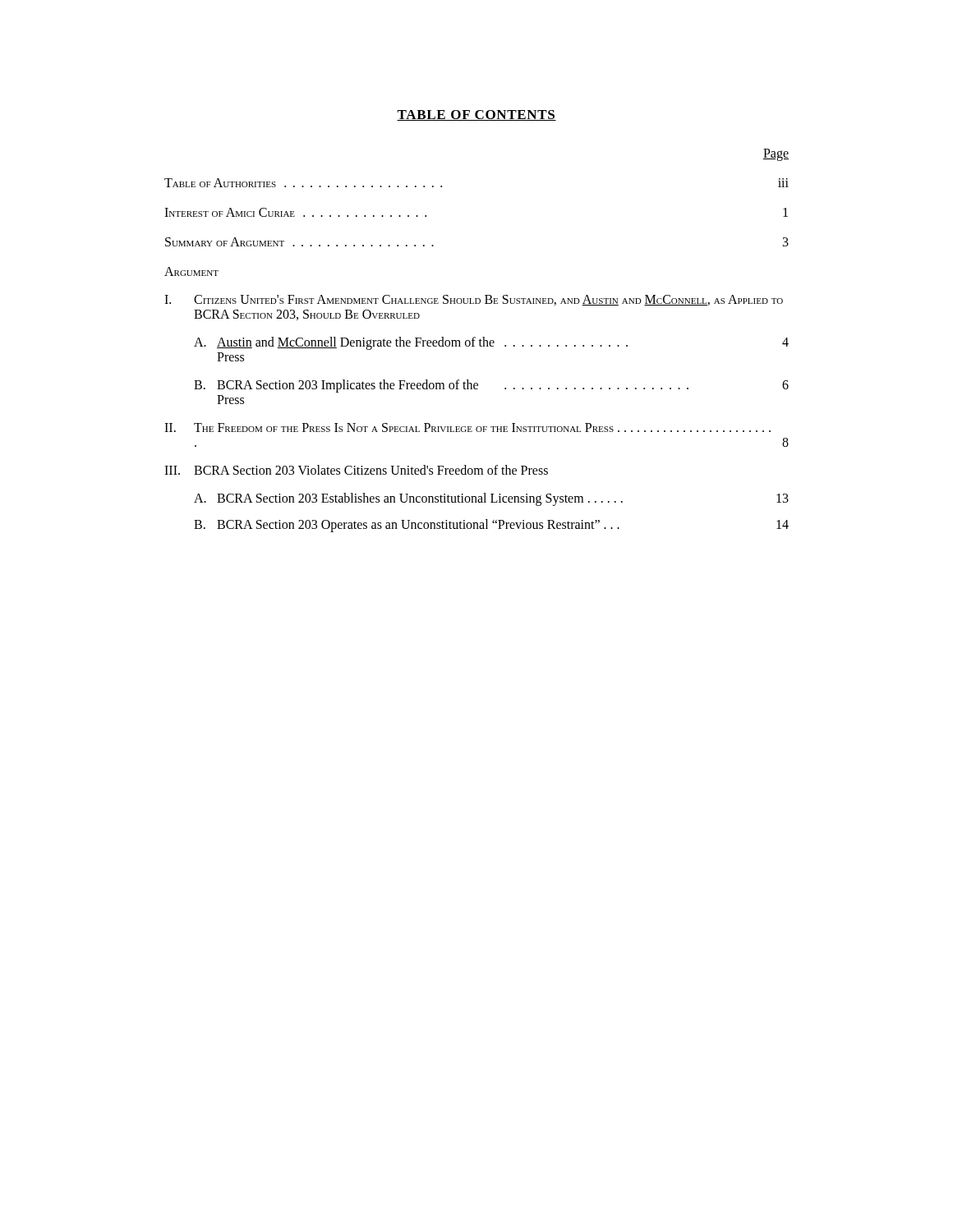Locate the region starting "A. Austin and McConnell Denigrate"

(491, 350)
